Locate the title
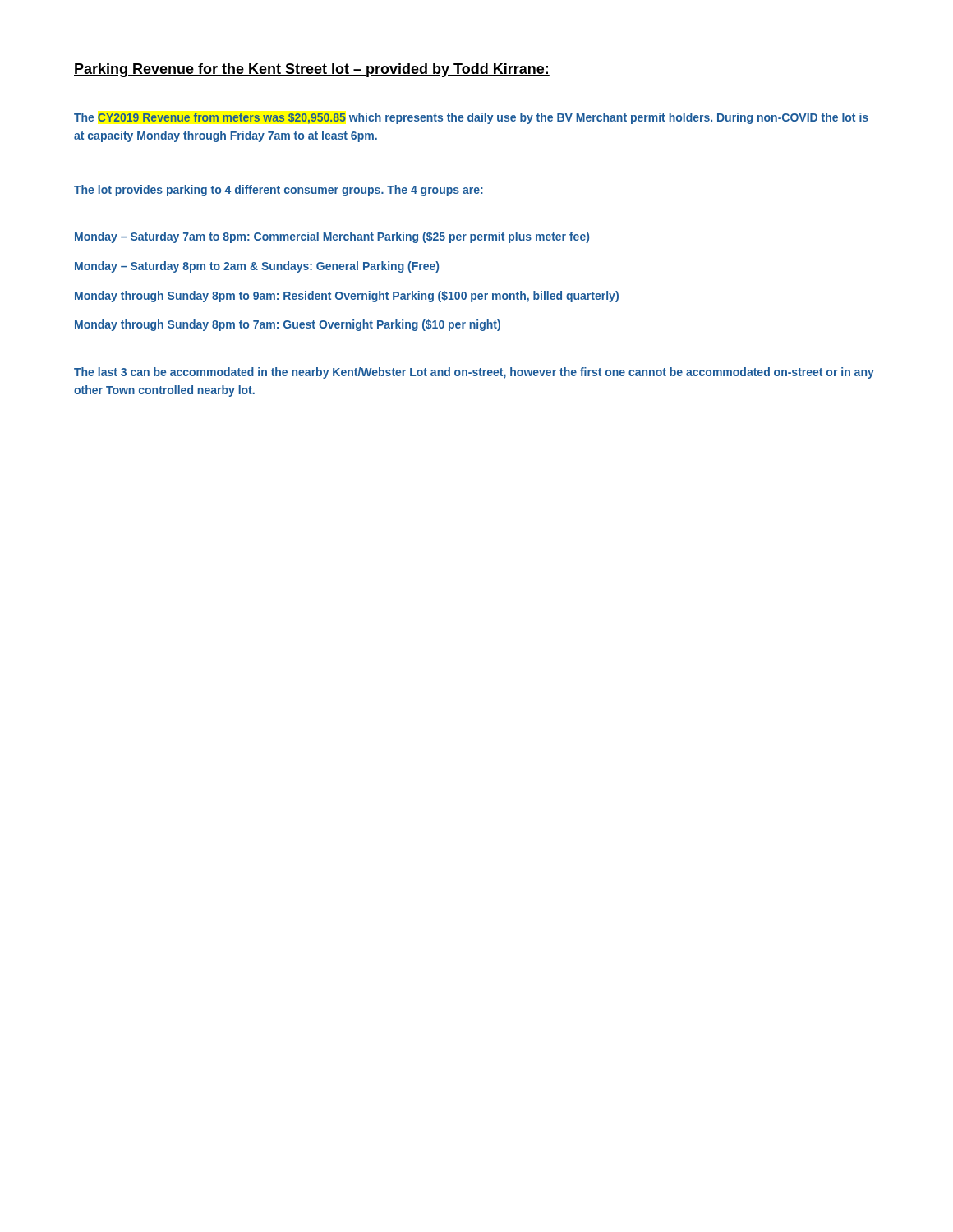 [312, 69]
